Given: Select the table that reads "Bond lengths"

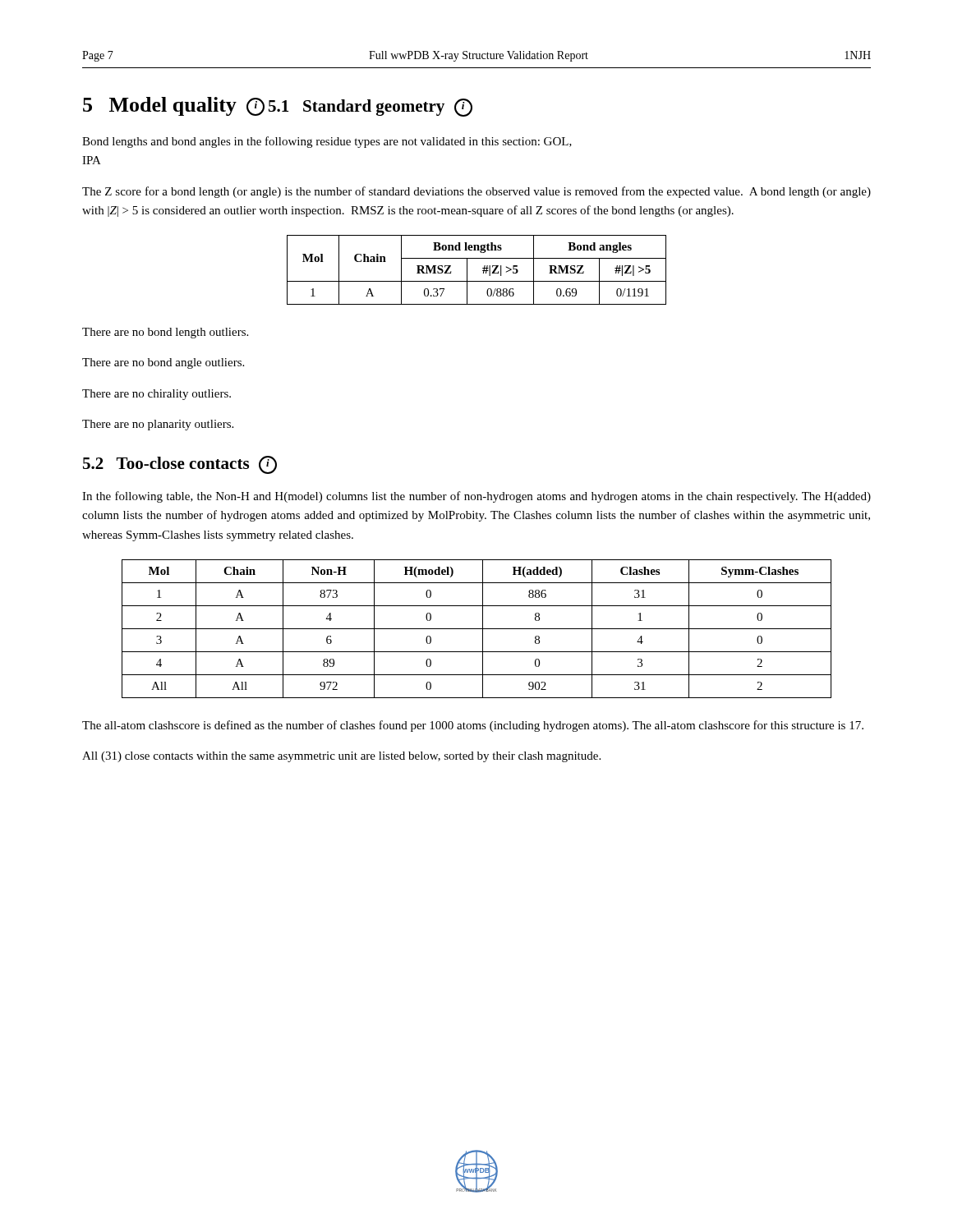Looking at the screenshot, I should click(x=476, y=270).
